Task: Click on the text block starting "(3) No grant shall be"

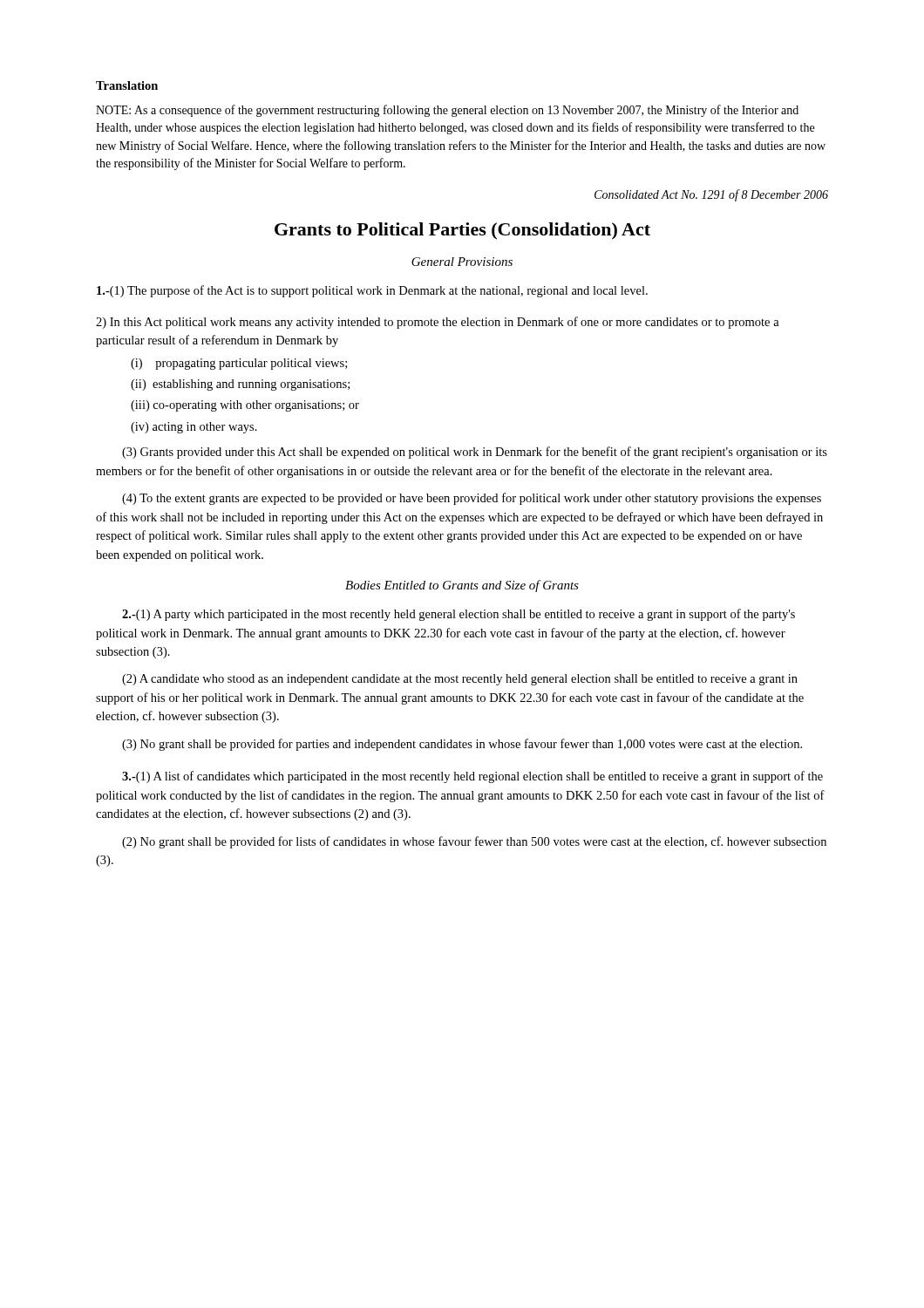Action: 463,744
